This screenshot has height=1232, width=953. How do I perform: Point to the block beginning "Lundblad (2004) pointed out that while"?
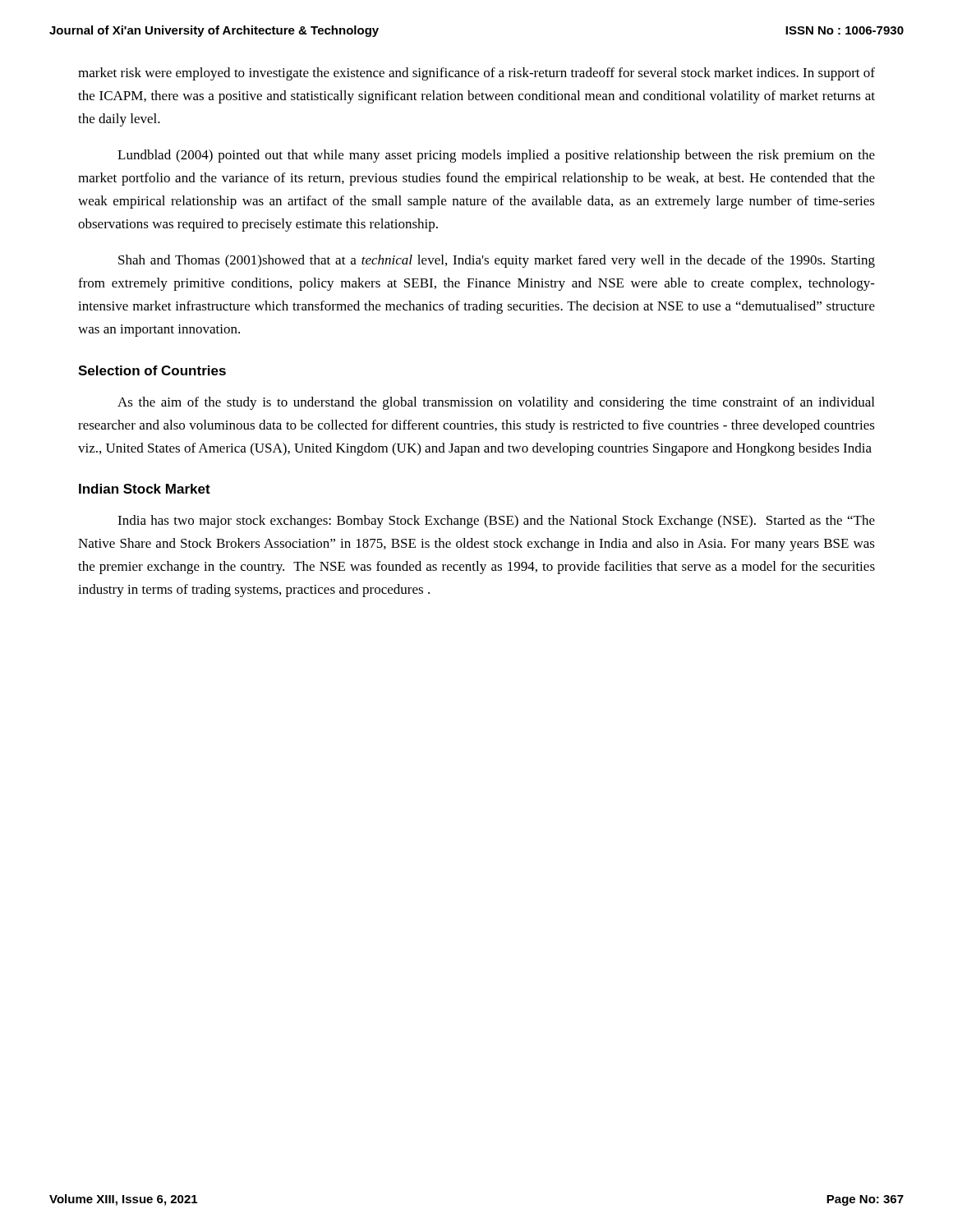[476, 189]
